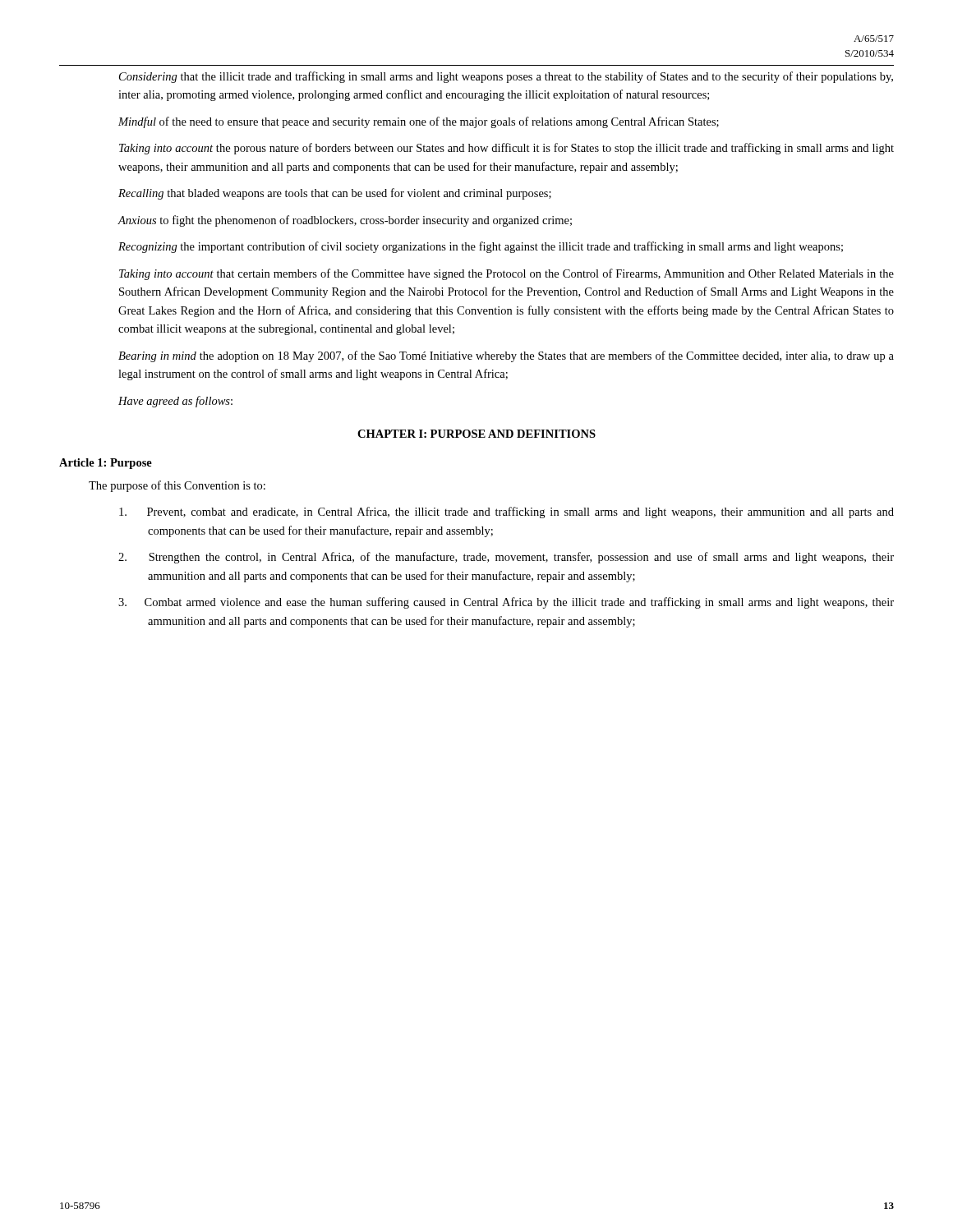The width and height of the screenshot is (953, 1232).
Task: Locate the passage starting "Prevent, combat and eradicate, in Central Africa,"
Action: [506, 521]
